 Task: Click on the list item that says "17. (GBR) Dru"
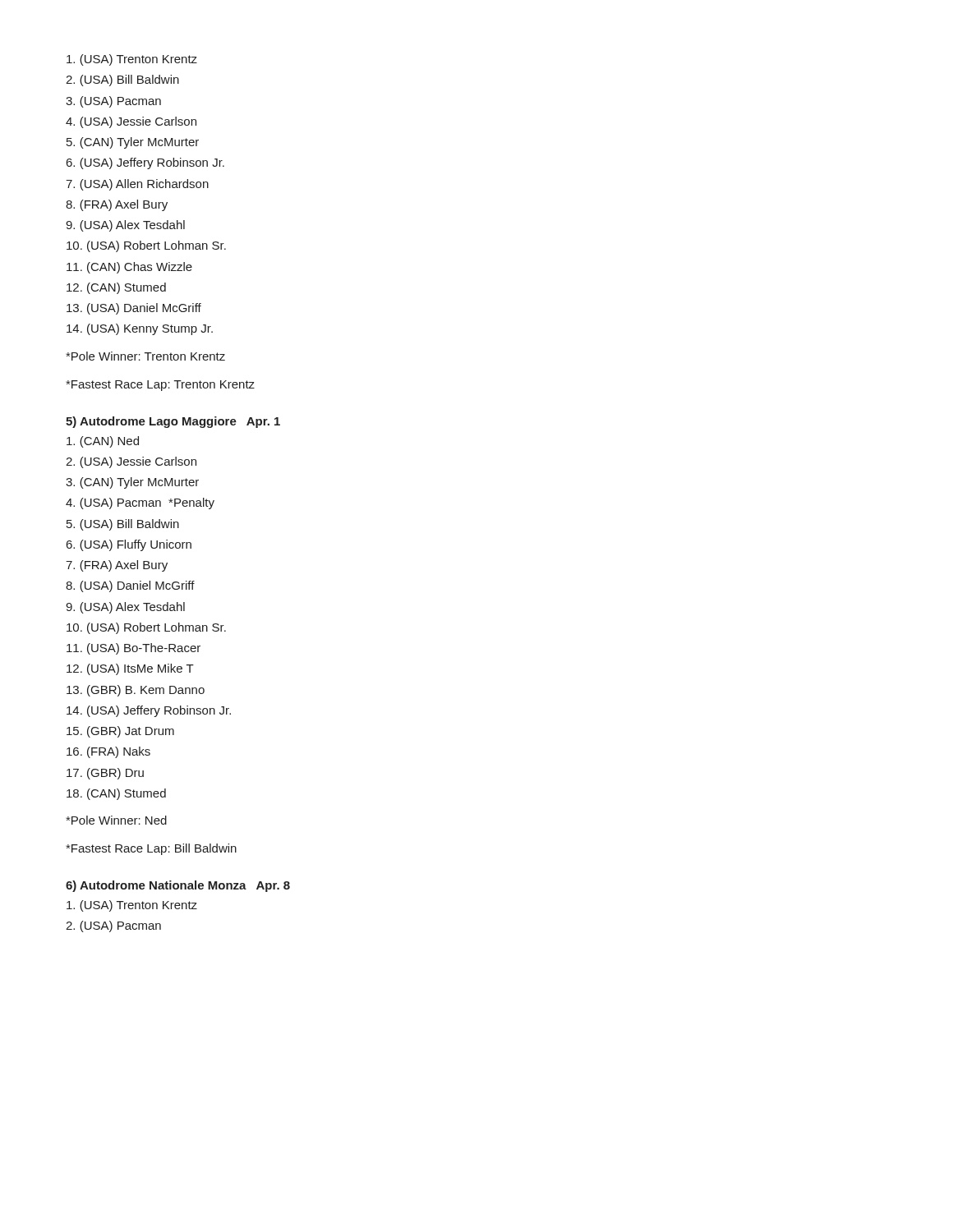click(x=105, y=772)
